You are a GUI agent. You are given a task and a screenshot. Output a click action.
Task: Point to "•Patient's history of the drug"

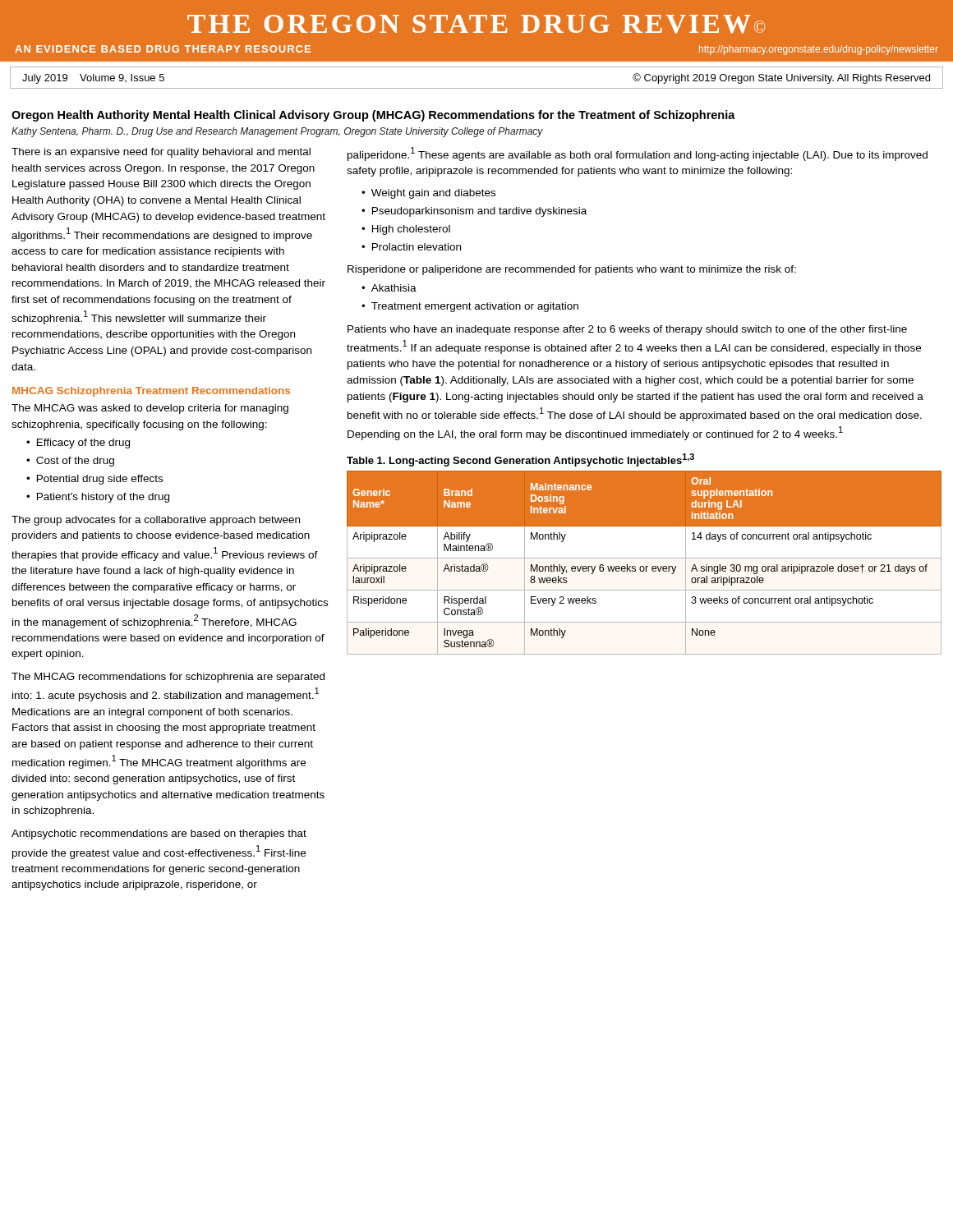98,497
